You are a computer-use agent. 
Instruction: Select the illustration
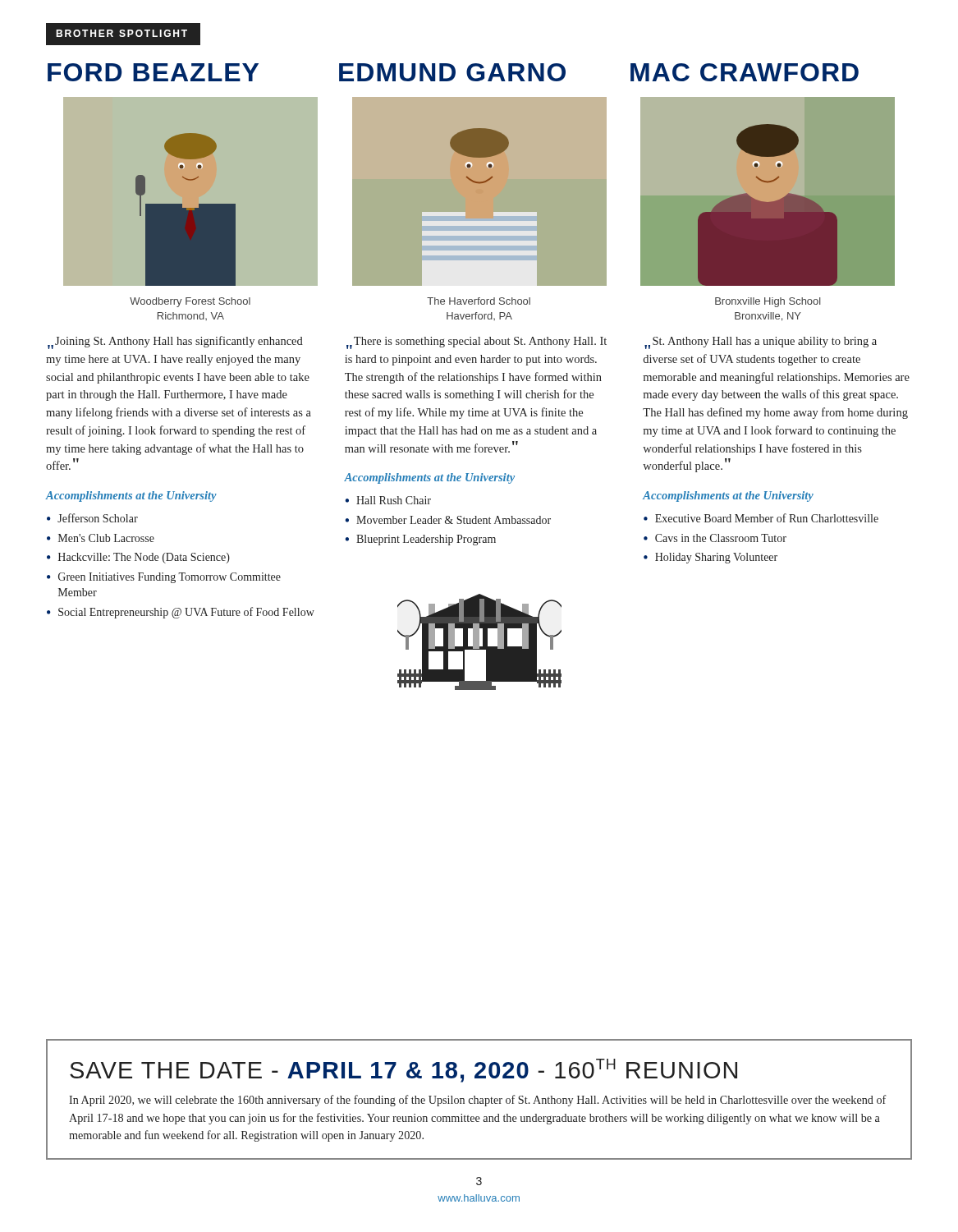point(479,628)
